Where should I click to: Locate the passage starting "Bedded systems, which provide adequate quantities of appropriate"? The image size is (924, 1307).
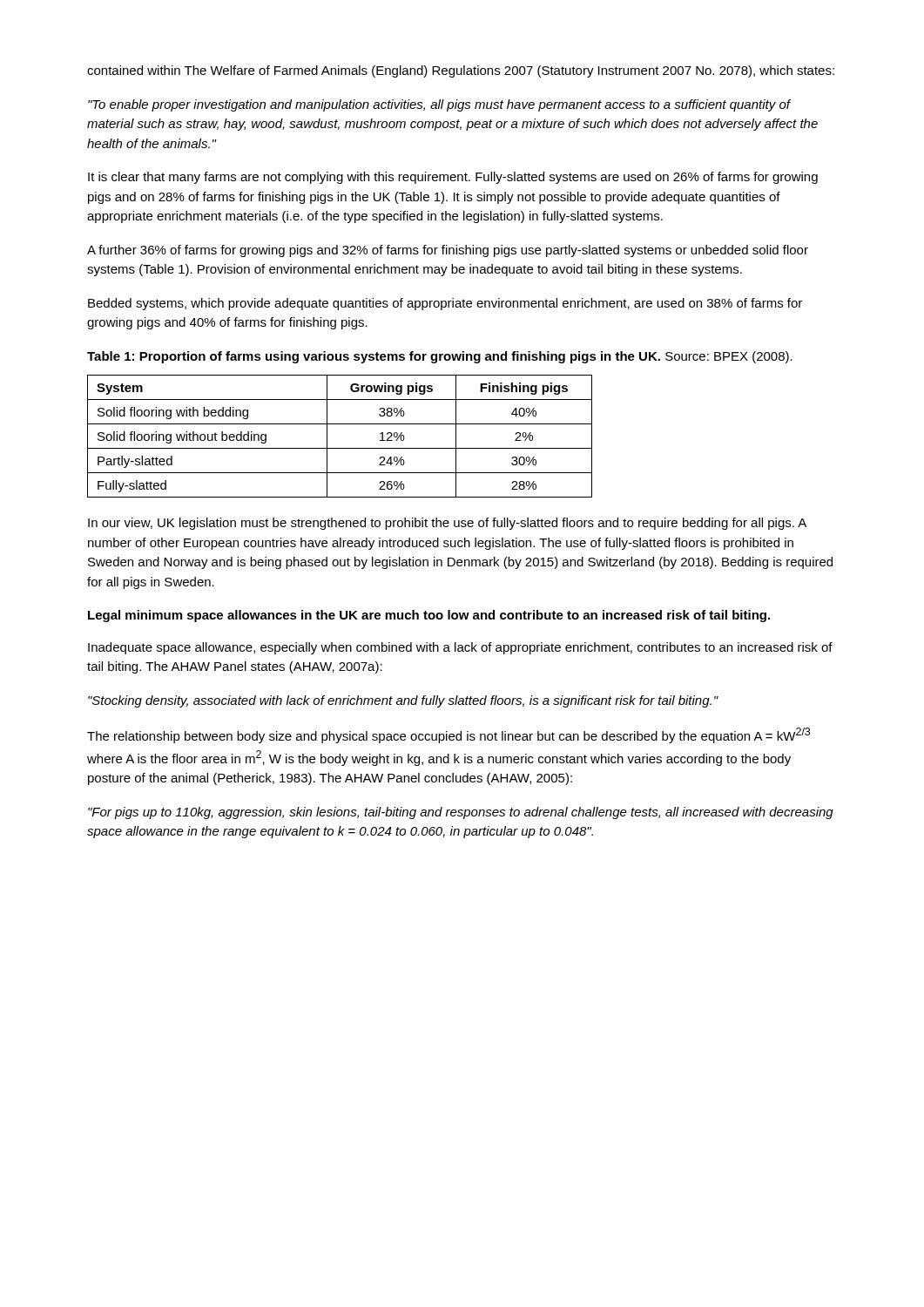click(445, 312)
